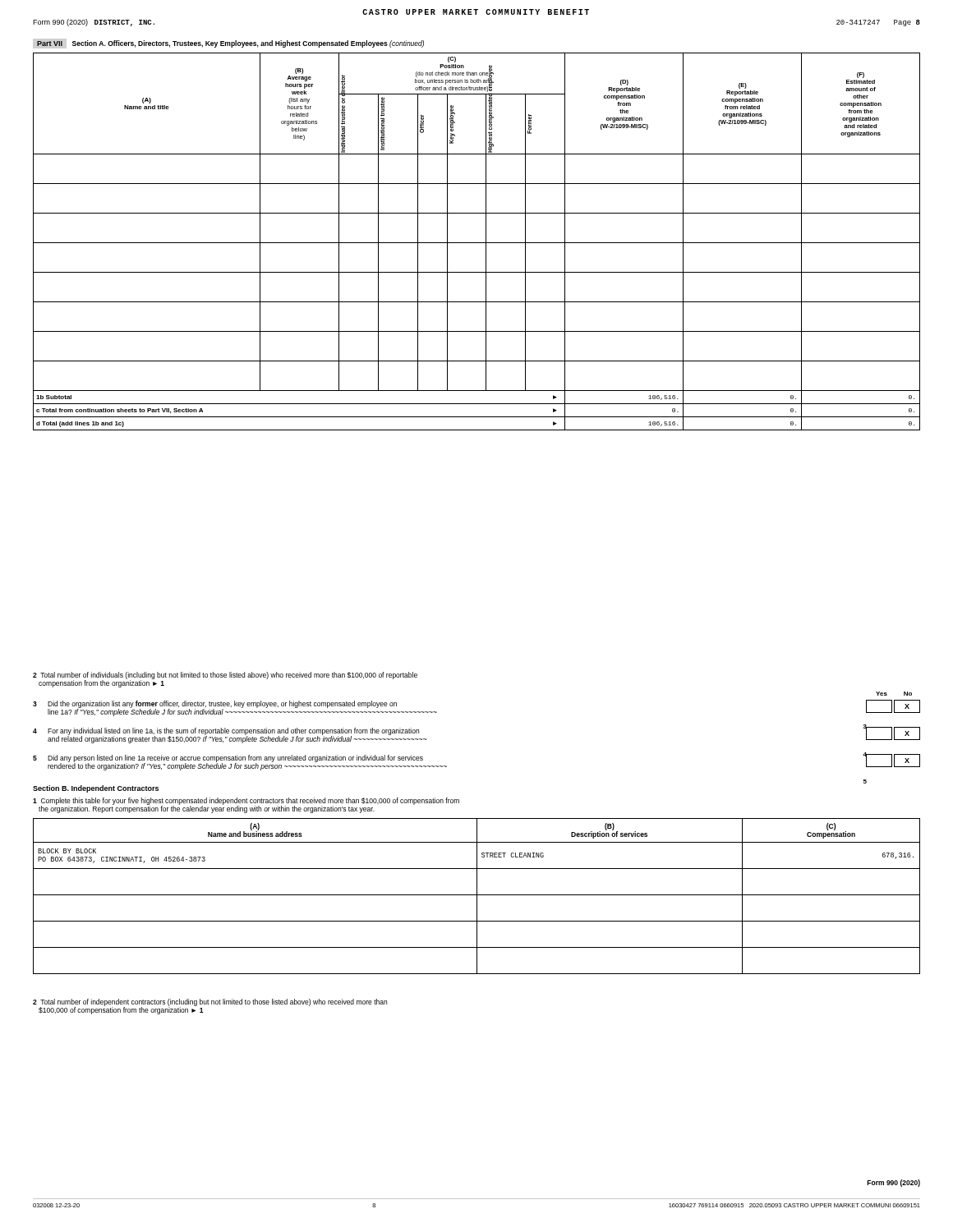
Task: Point to the text block starting "1 Complete this table"
Action: (x=246, y=805)
